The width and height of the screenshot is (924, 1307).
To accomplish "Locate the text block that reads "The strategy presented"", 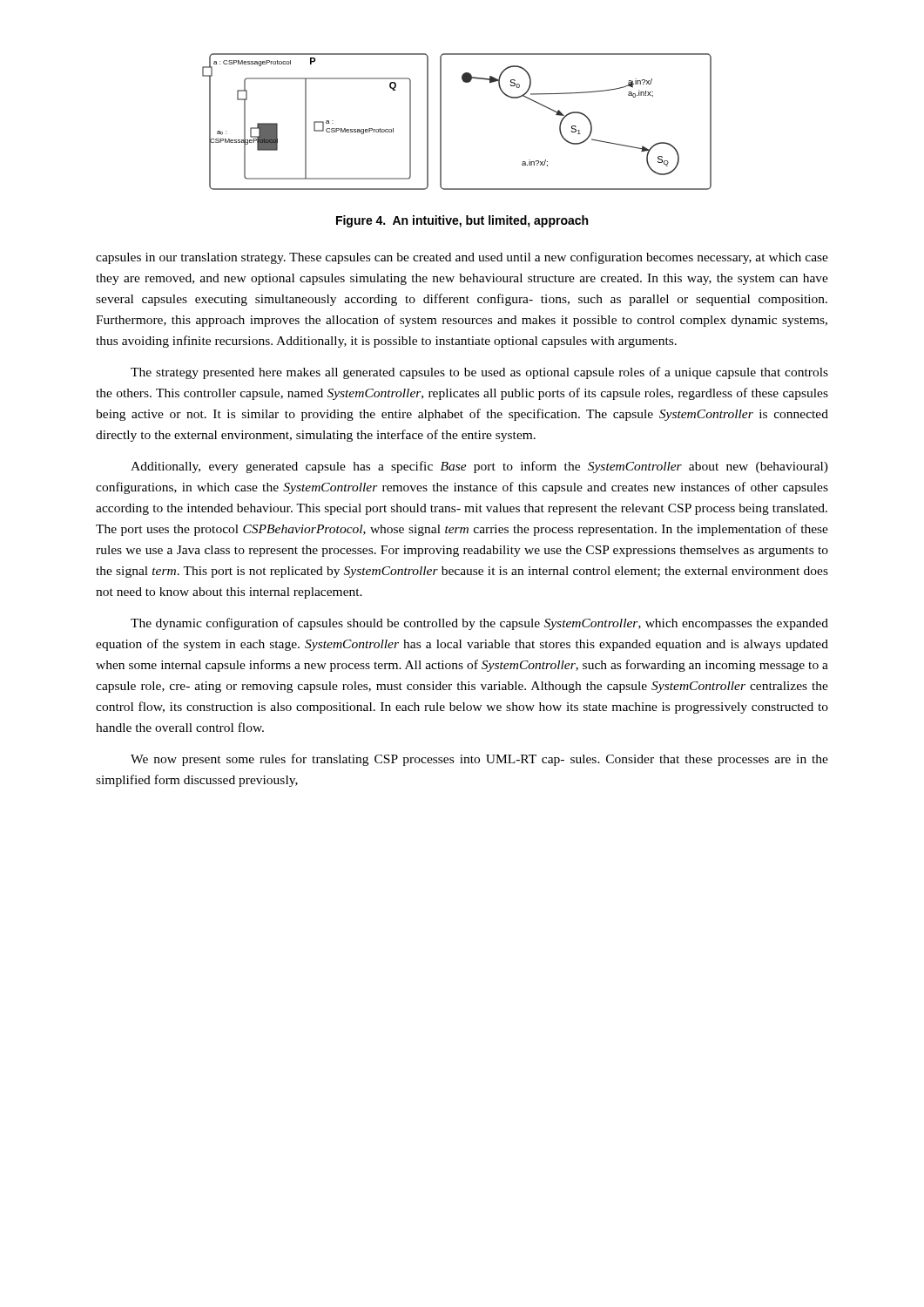I will point(462,403).
